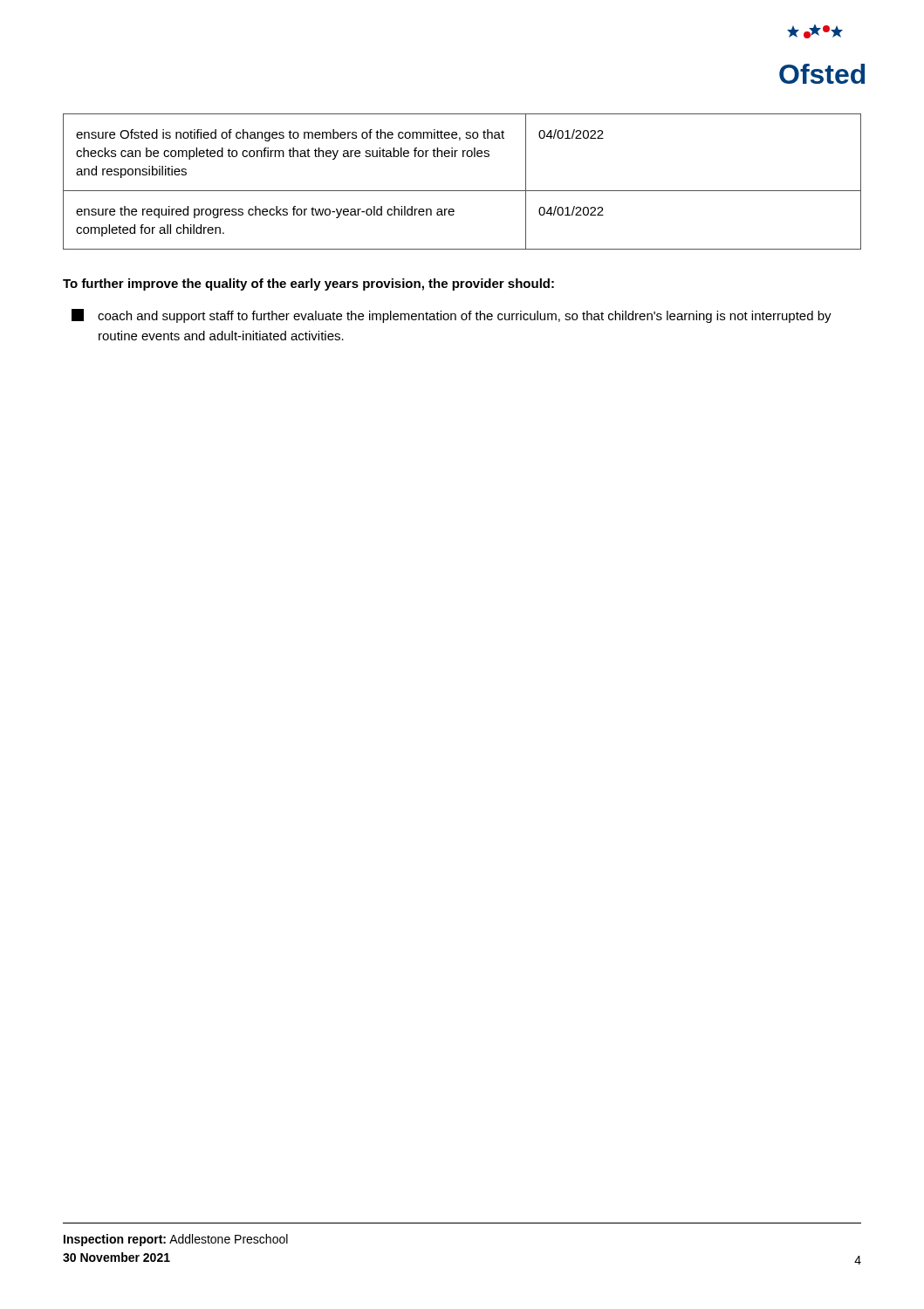
Task: Click on the logo
Action: pyautogui.click(x=826, y=61)
